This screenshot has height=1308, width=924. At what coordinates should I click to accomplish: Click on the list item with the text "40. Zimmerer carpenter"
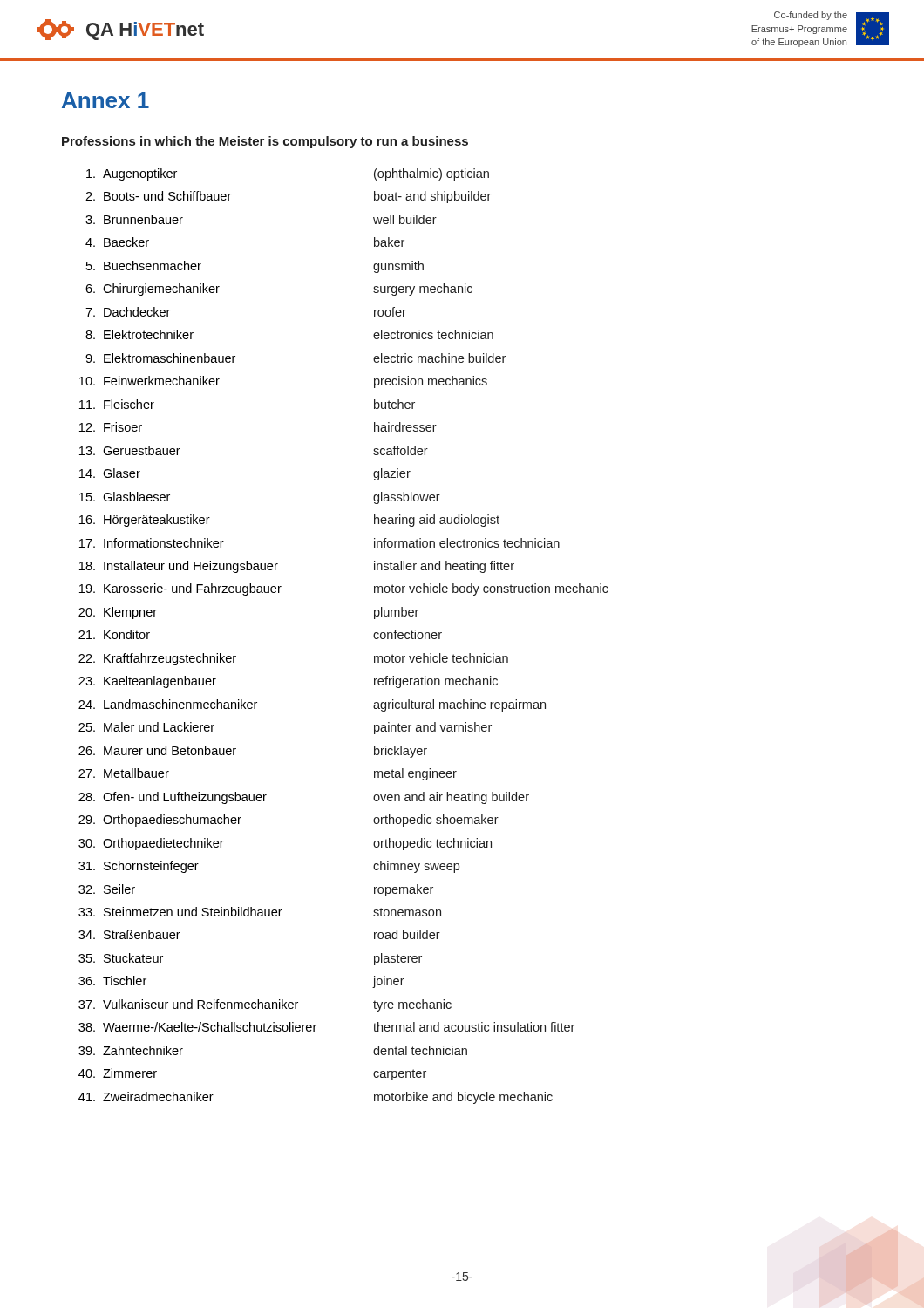tap(118, 1074)
